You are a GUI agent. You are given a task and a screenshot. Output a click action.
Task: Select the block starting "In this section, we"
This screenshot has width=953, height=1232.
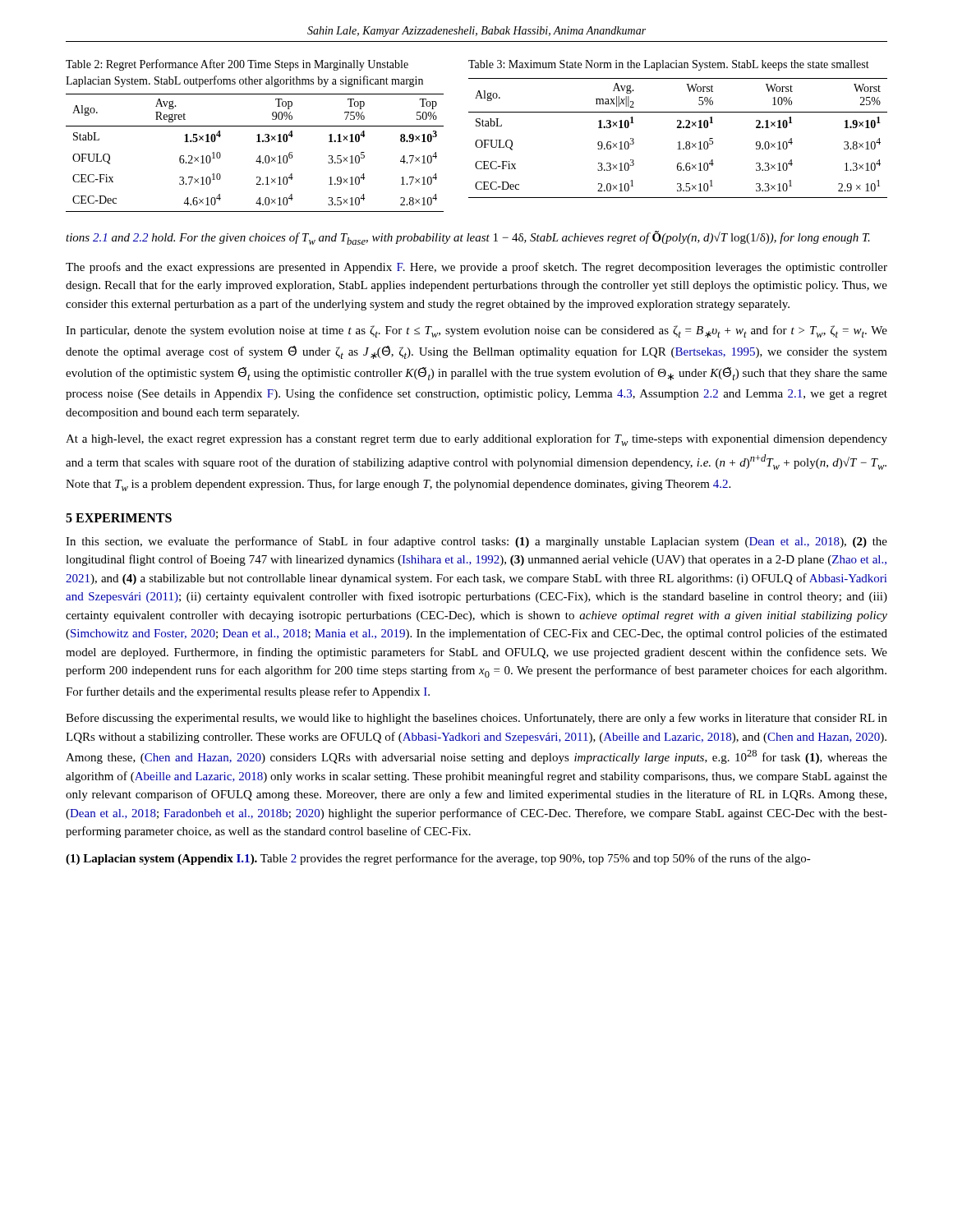(x=476, y=616)
